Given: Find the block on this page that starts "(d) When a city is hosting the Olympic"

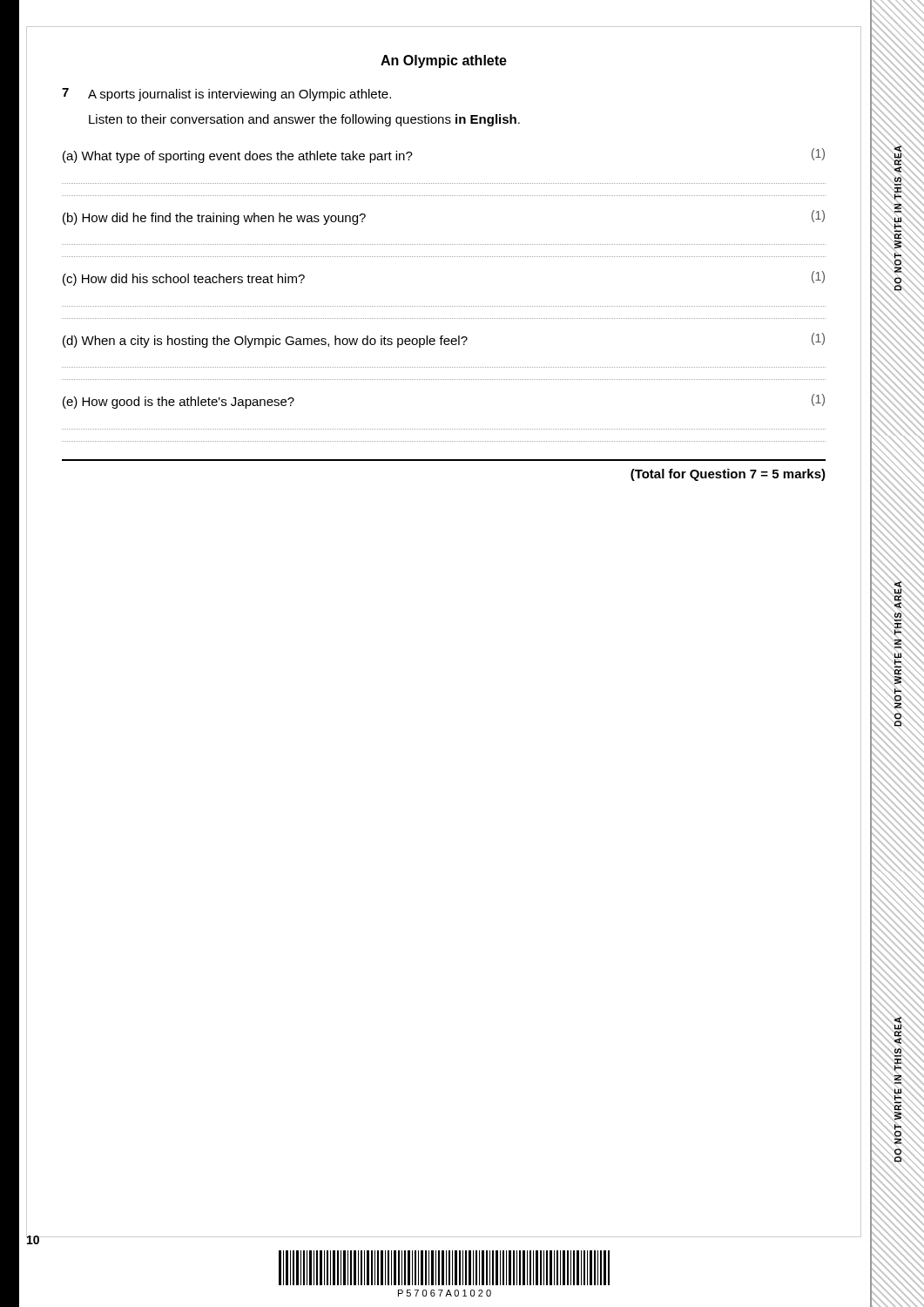Looking at the screenshot, I should point(444,355).
